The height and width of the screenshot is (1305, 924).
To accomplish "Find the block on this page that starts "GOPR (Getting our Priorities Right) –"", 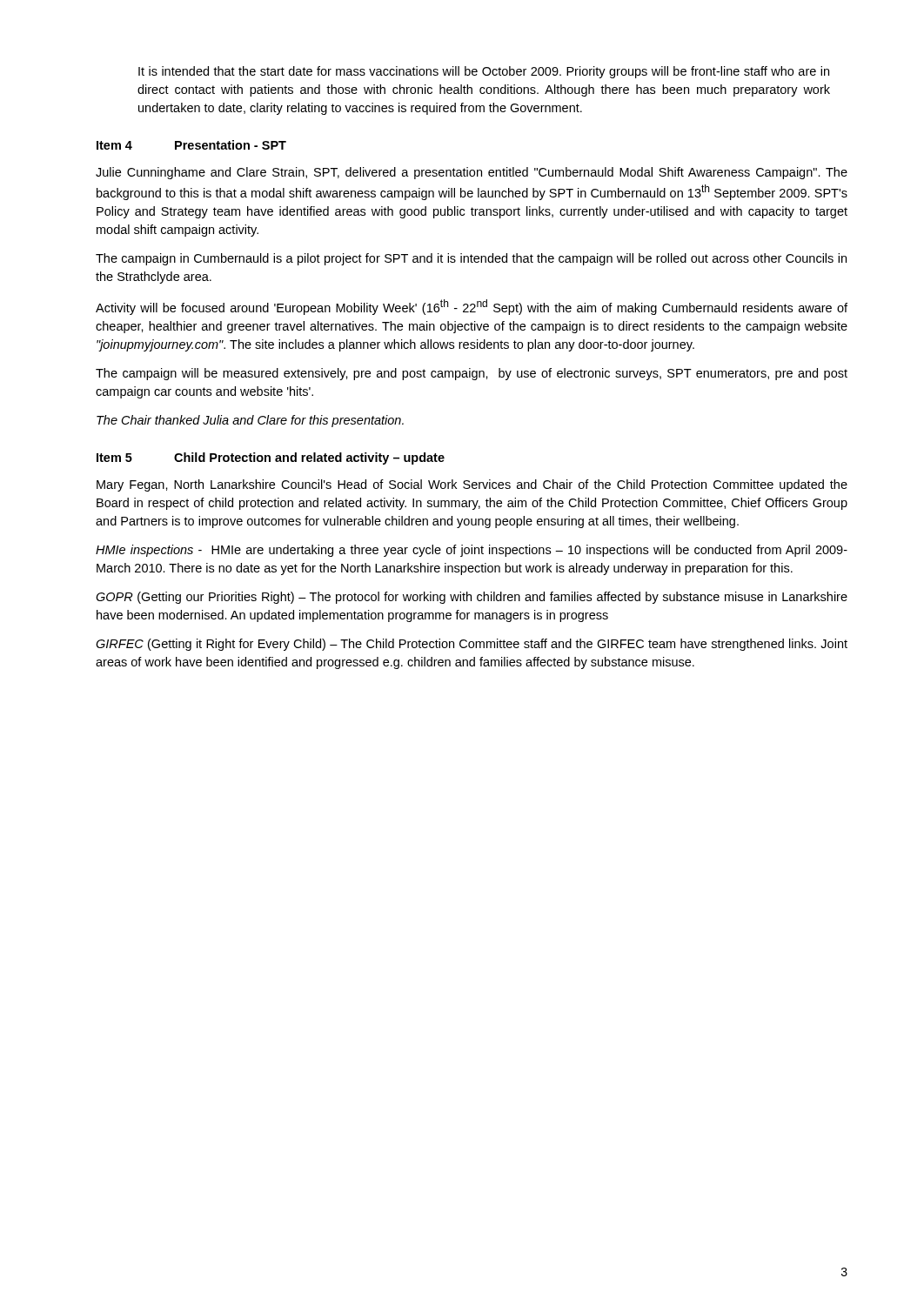I will [x=472, y=606].
